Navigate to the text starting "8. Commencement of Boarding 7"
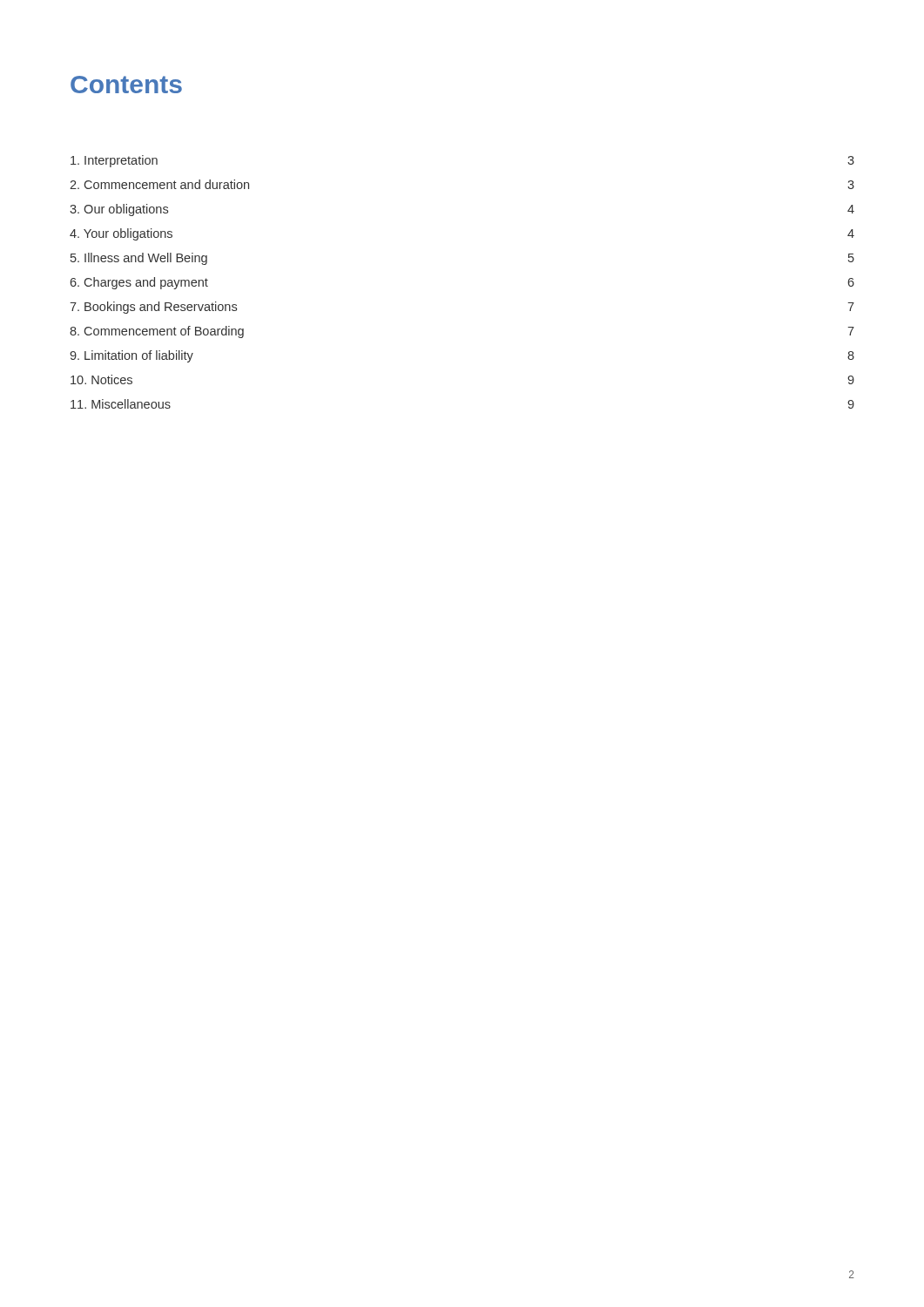 point(154,332)
